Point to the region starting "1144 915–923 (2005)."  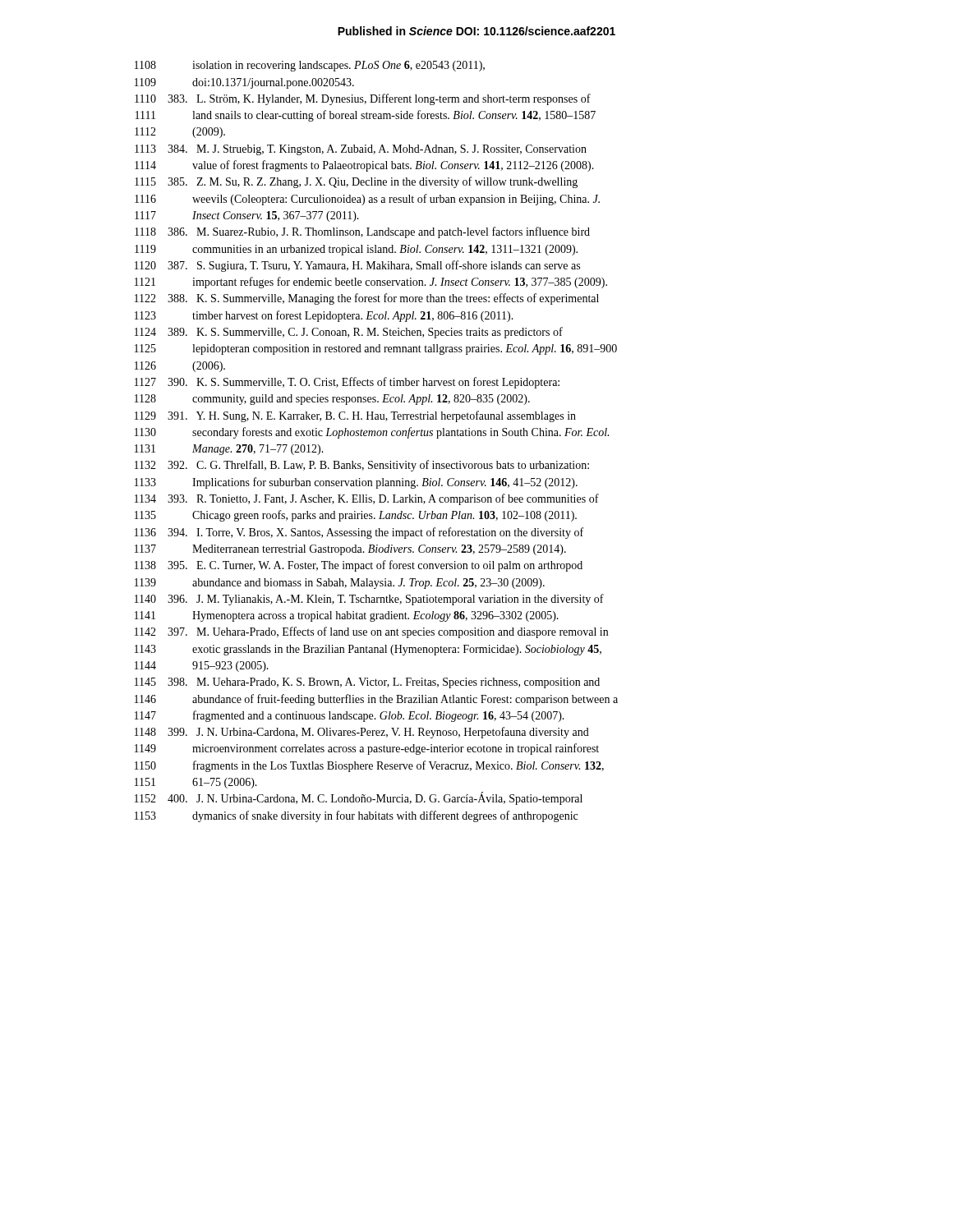pyautogui.click(x=202, y=667)
